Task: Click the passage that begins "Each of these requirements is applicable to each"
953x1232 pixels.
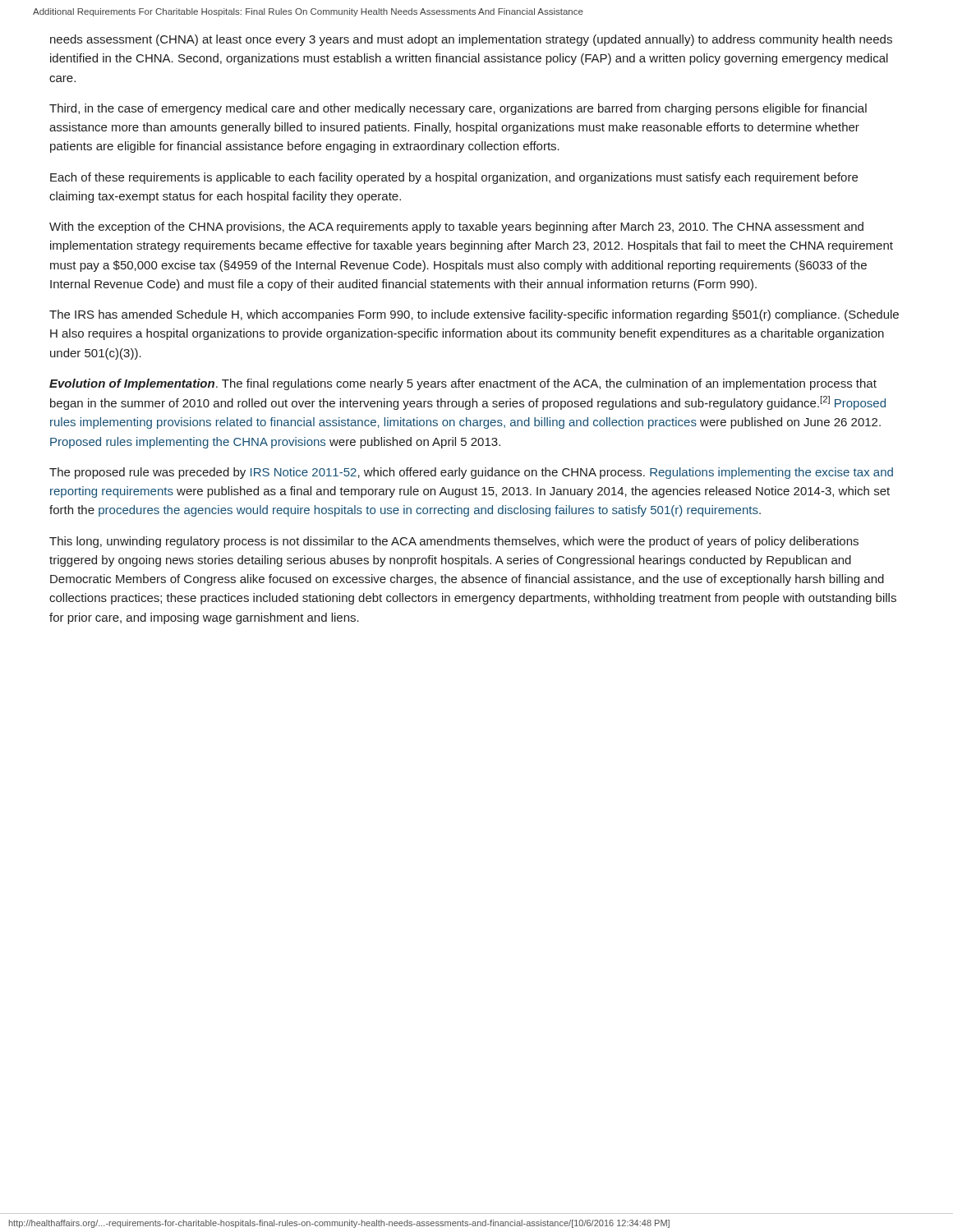Action: (x=476, y=186)
